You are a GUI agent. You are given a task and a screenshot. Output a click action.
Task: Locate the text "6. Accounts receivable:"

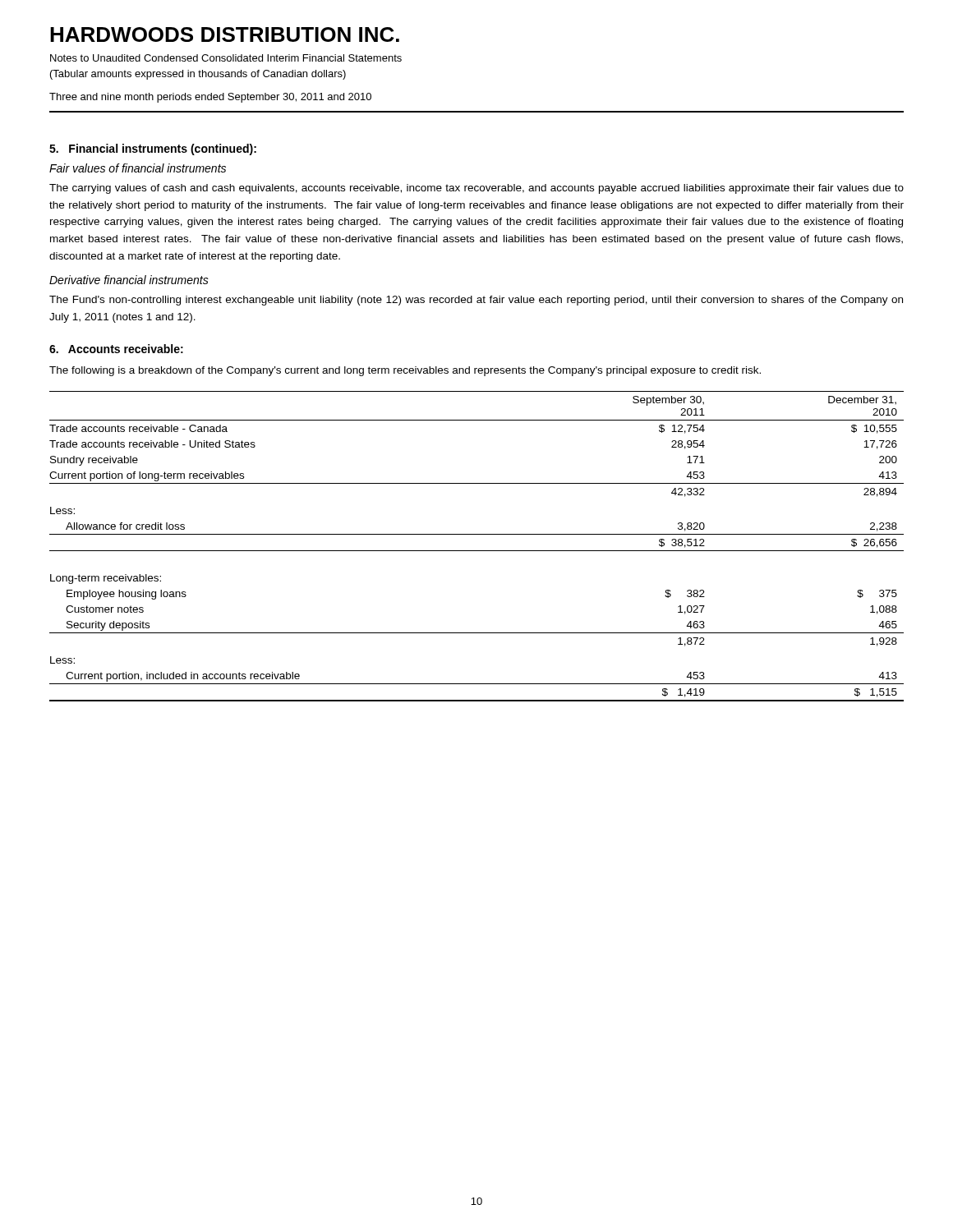pyautogui.click(x=116, y=349)
